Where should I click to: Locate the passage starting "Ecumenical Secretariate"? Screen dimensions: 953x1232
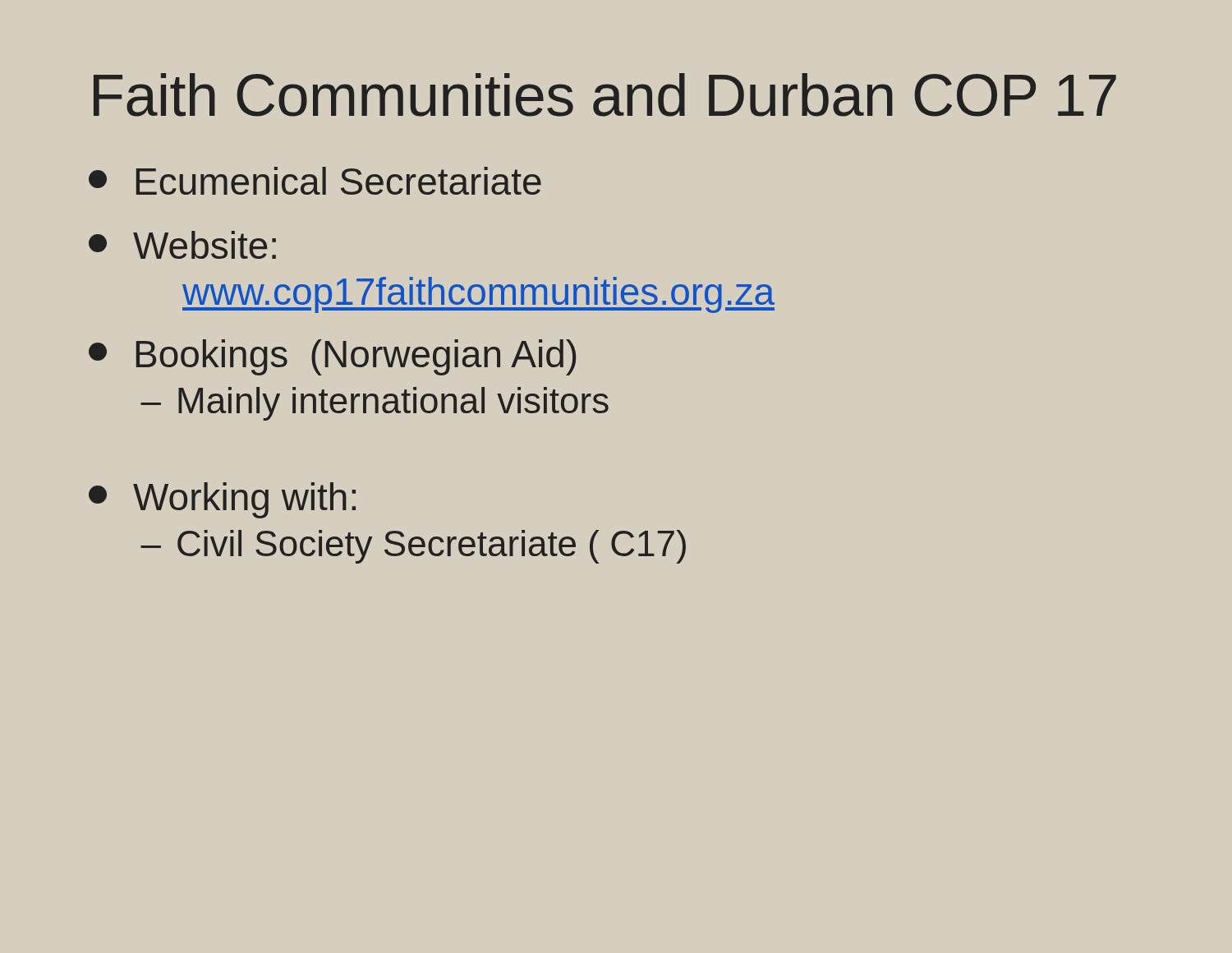click(315, 181)
